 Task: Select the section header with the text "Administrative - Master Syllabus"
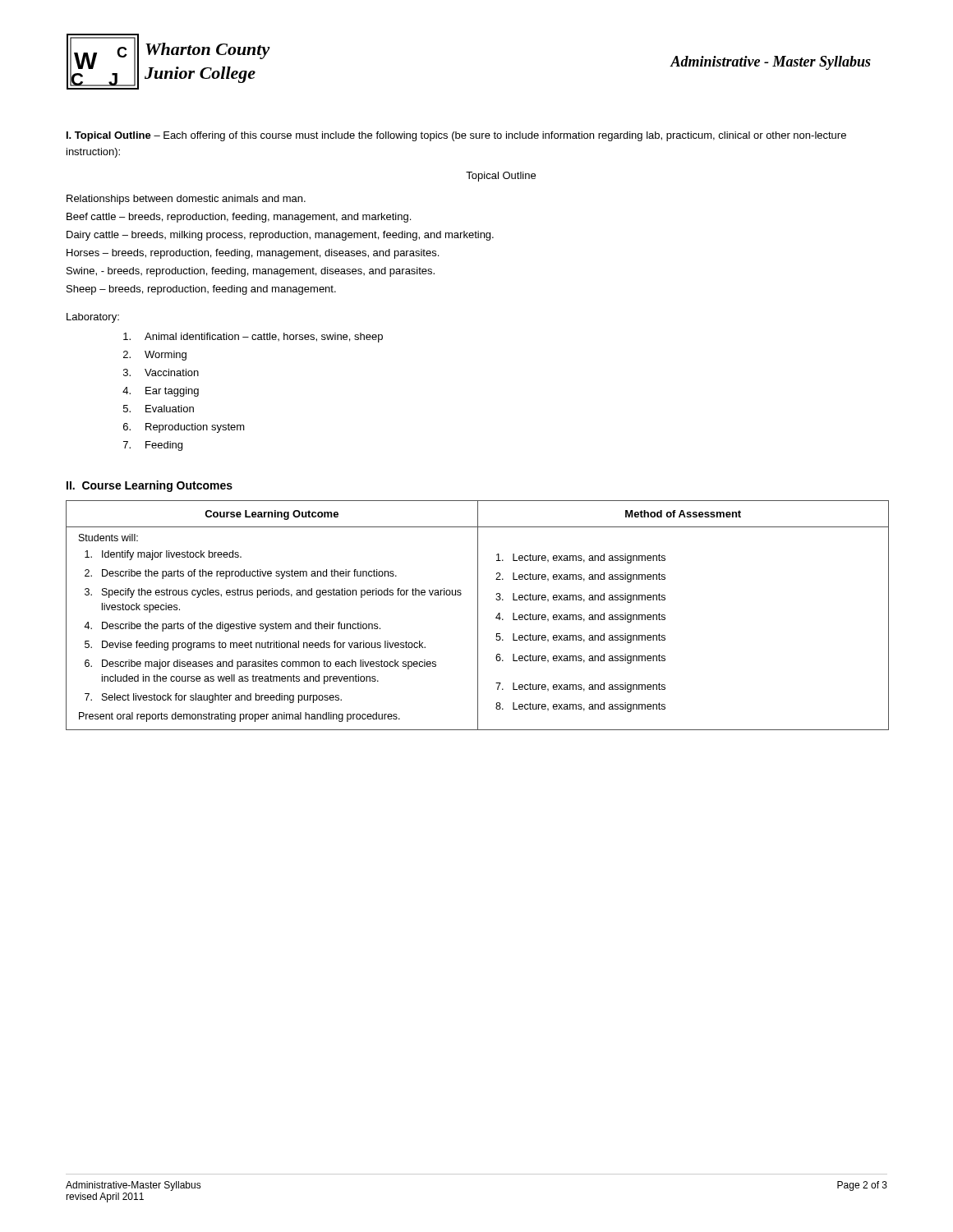(x=771, y=61)
